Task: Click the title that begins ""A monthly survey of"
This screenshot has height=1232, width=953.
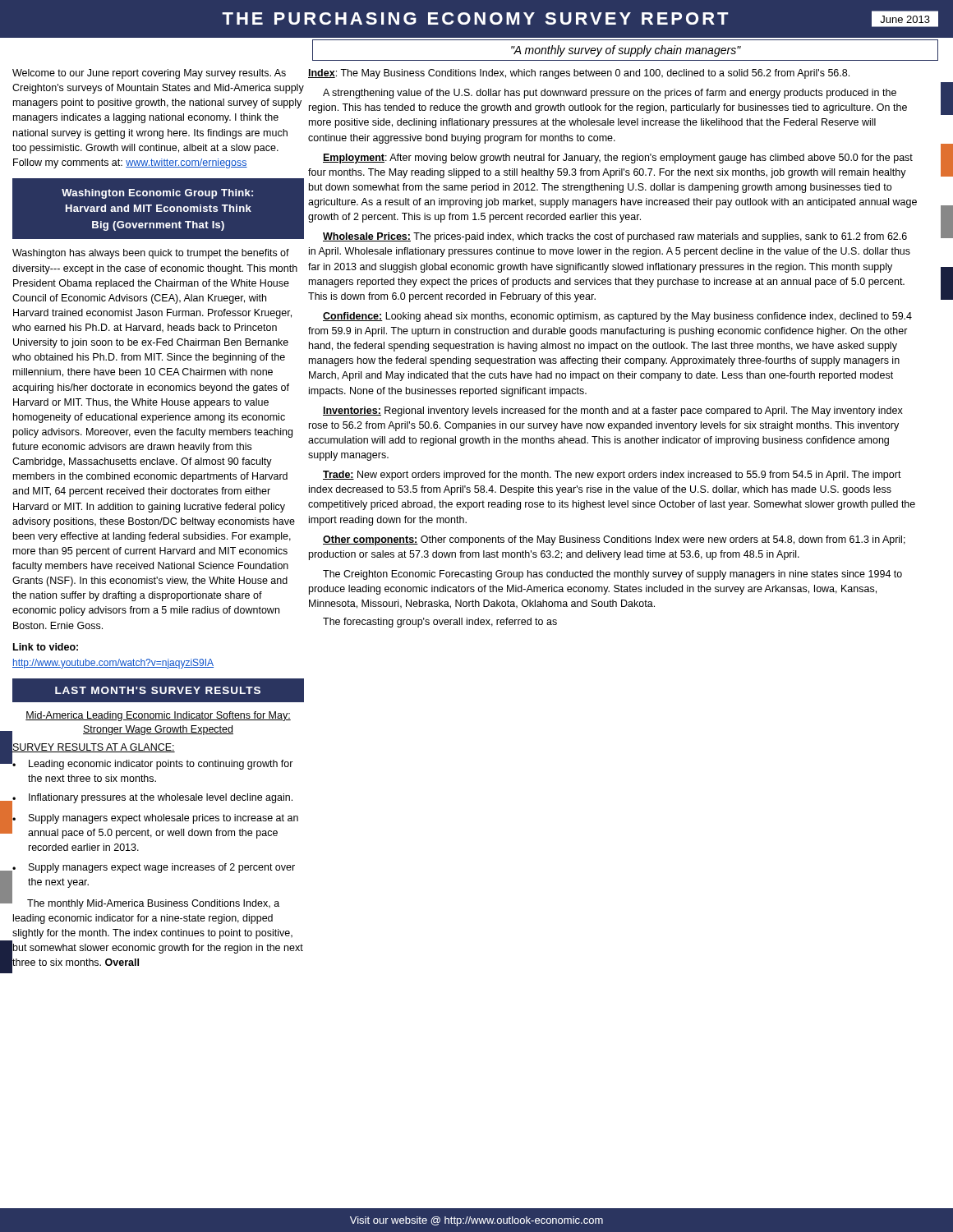Action: (625, 50)
